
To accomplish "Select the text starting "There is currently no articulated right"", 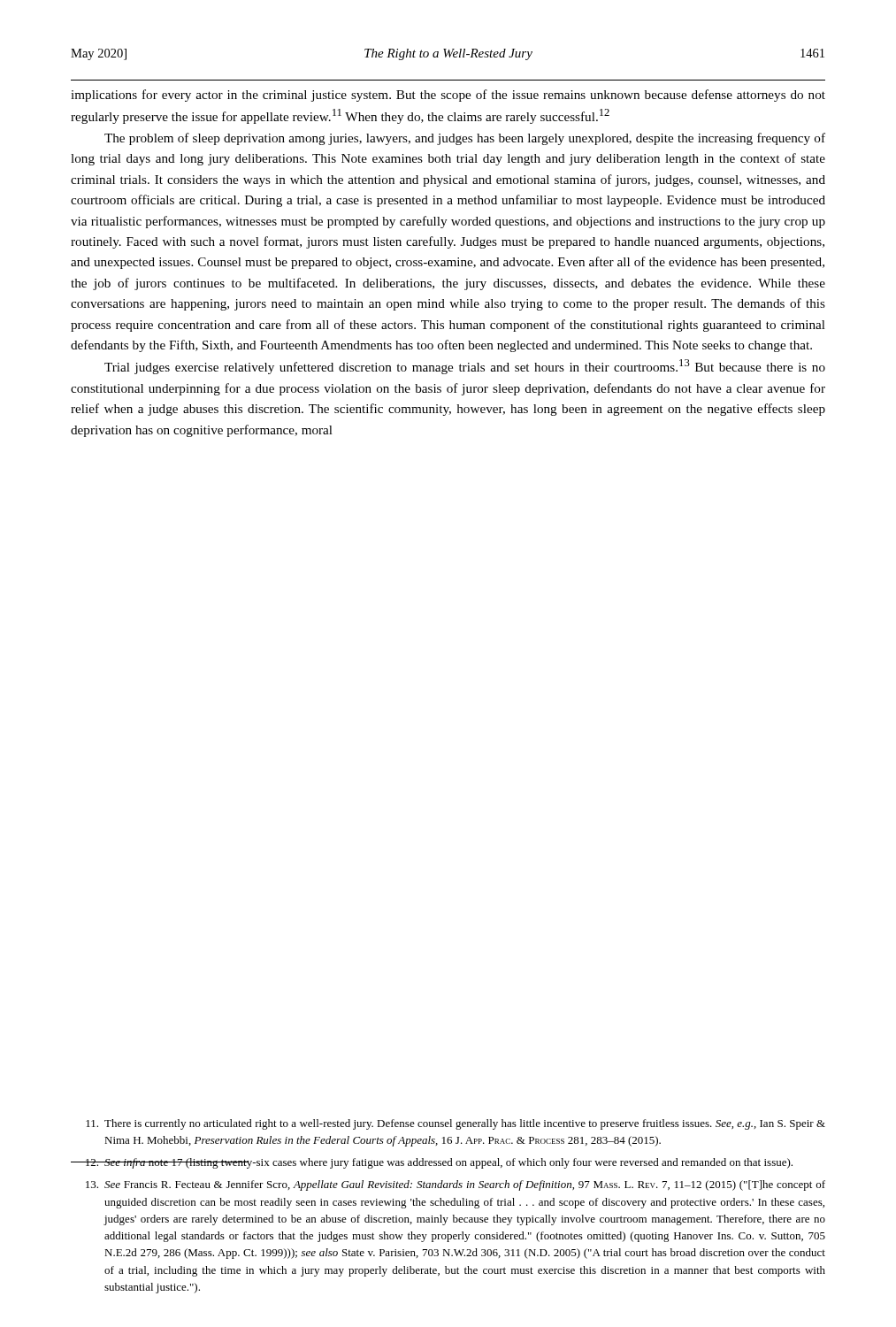I will (x=448, y=1131).
